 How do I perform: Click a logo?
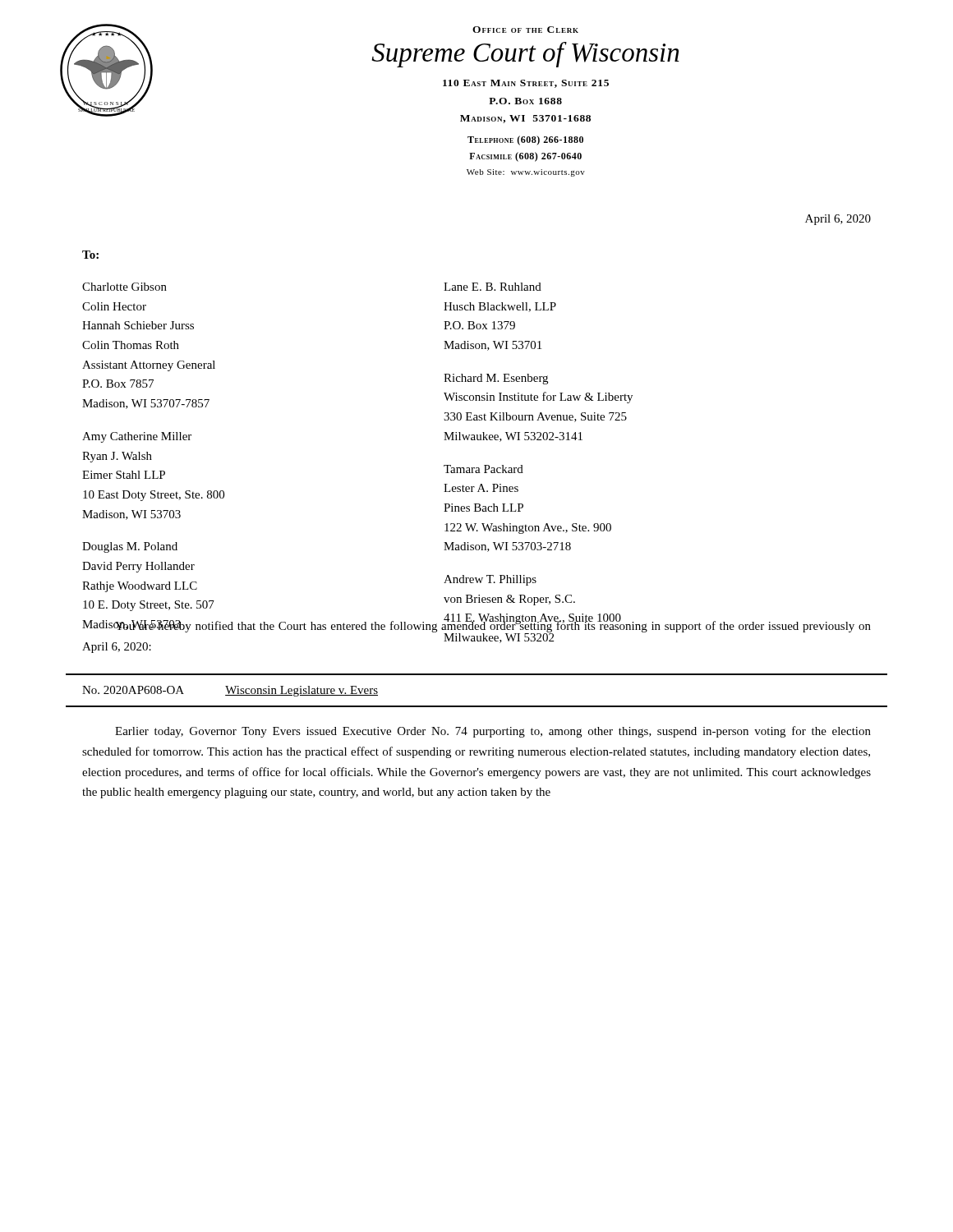pyautogui.click(x=106, y=70)
